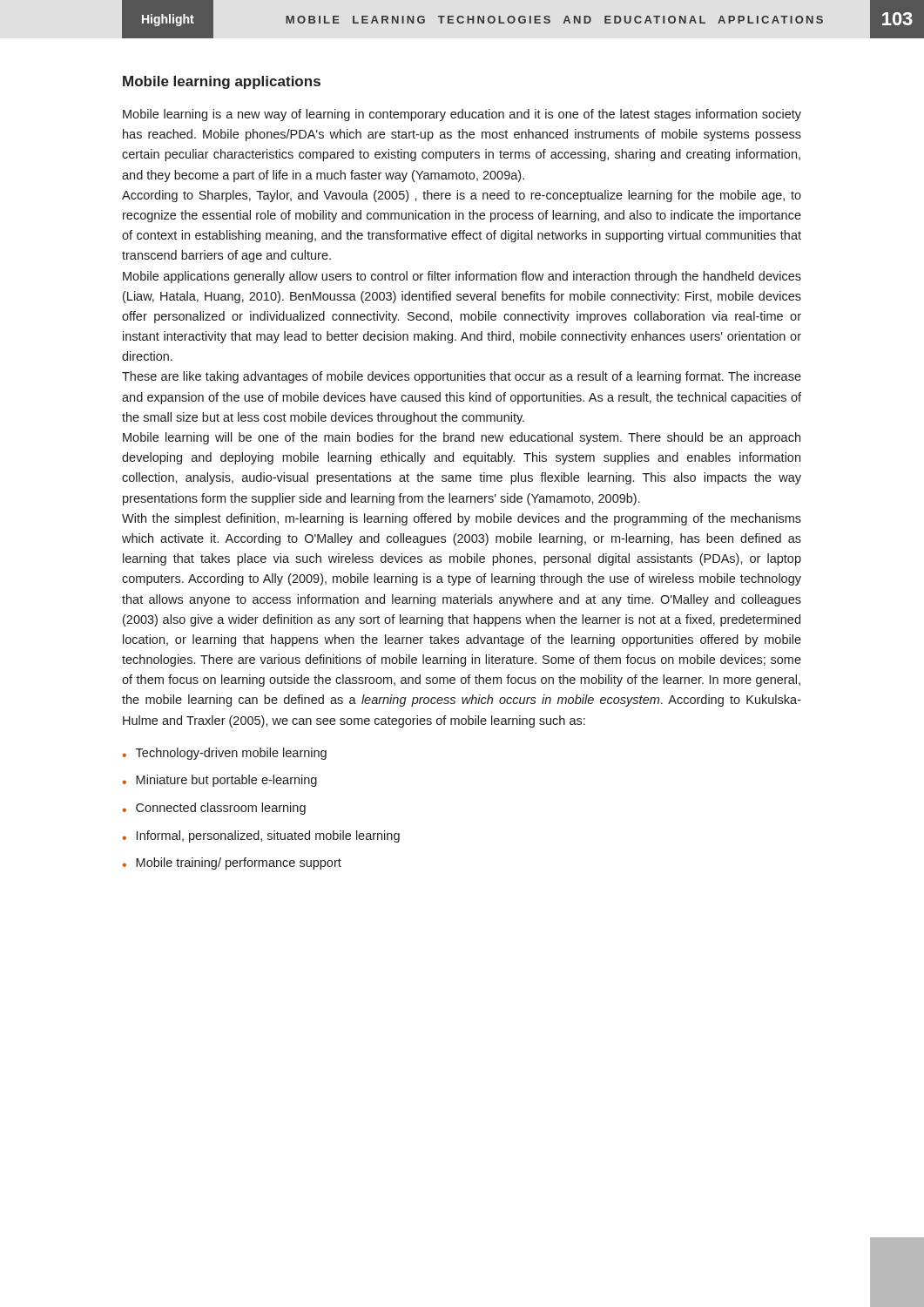
Task: Locate the passage starting "• Informal, personalized, situated mobile learning"
Action: coord(261,837)
